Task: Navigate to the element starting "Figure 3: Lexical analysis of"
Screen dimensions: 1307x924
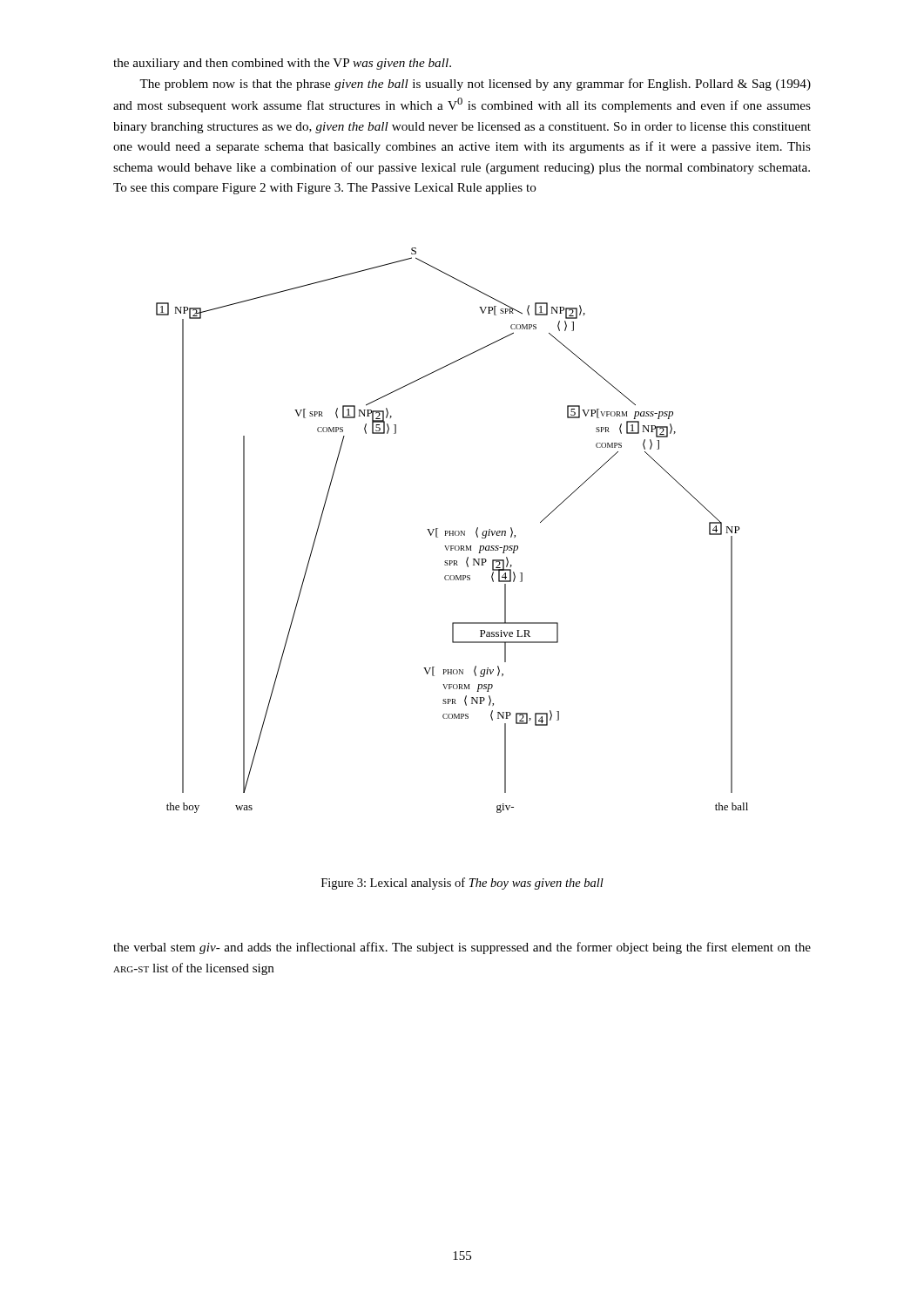Action: (462, 883)
